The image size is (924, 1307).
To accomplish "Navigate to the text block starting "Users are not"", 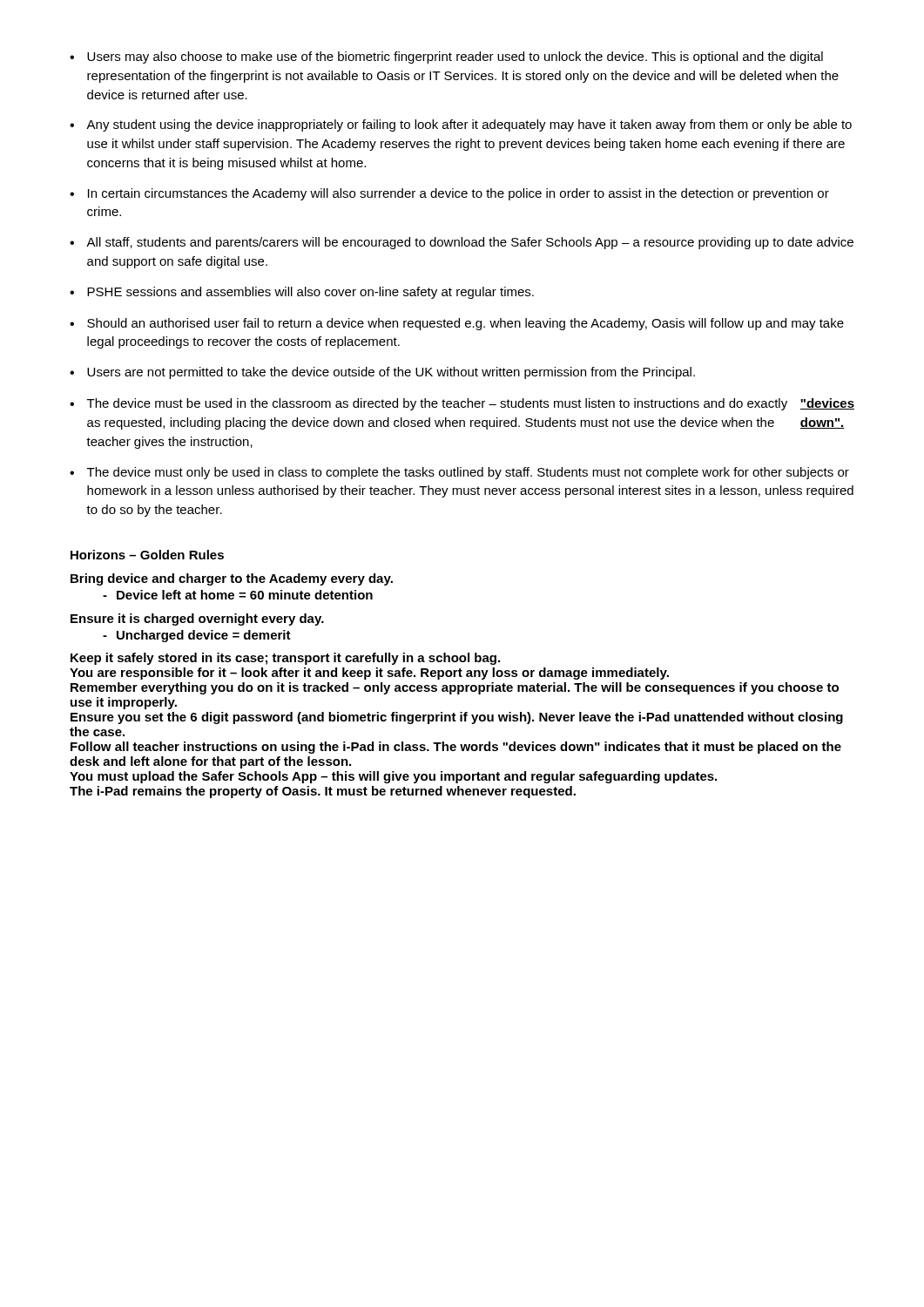I will tap(462, 373).
